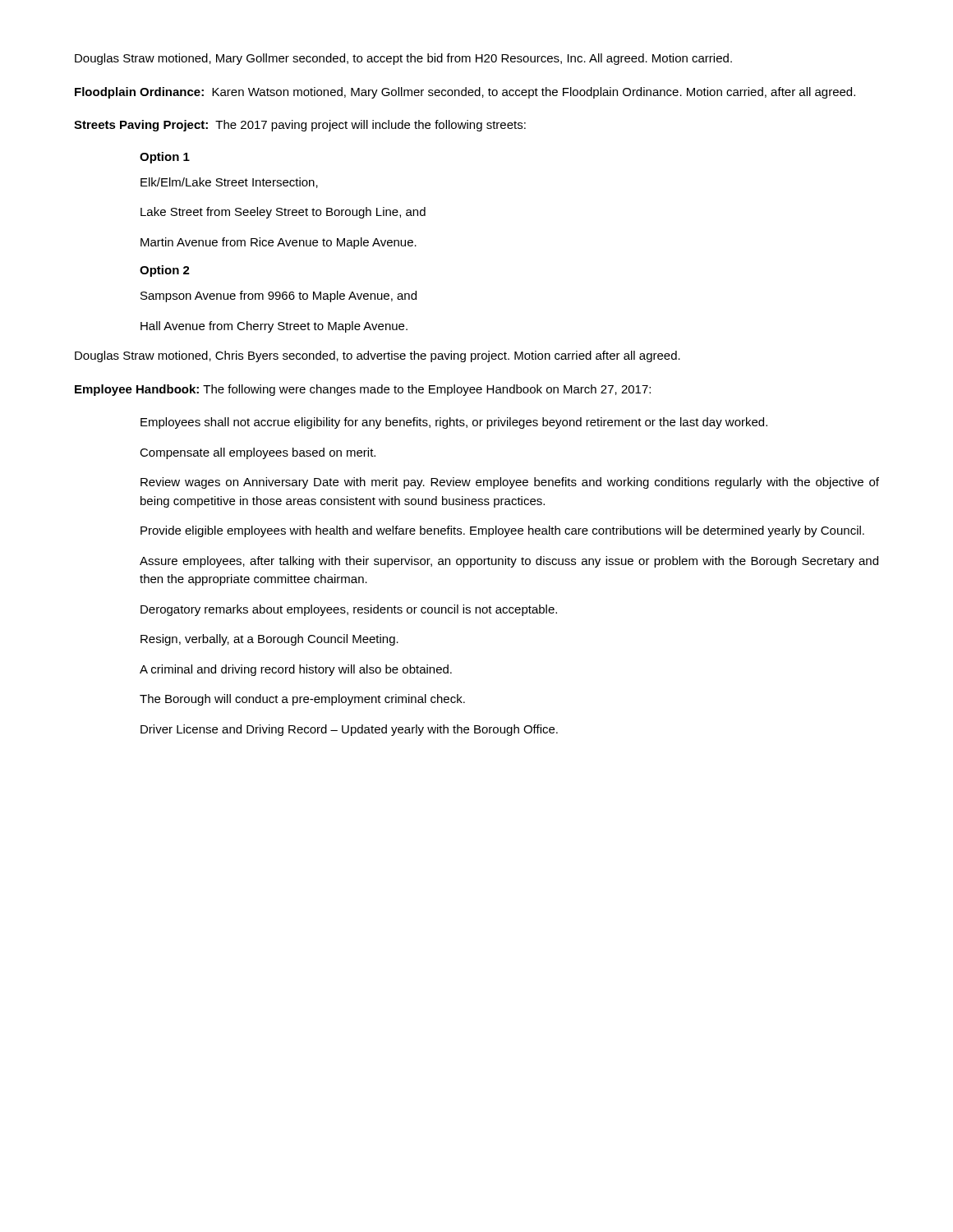This screenshot has width=953, height=1232.
Task: Find the block on this page that starts "Assure employees, after"
Action: (509, 569)
